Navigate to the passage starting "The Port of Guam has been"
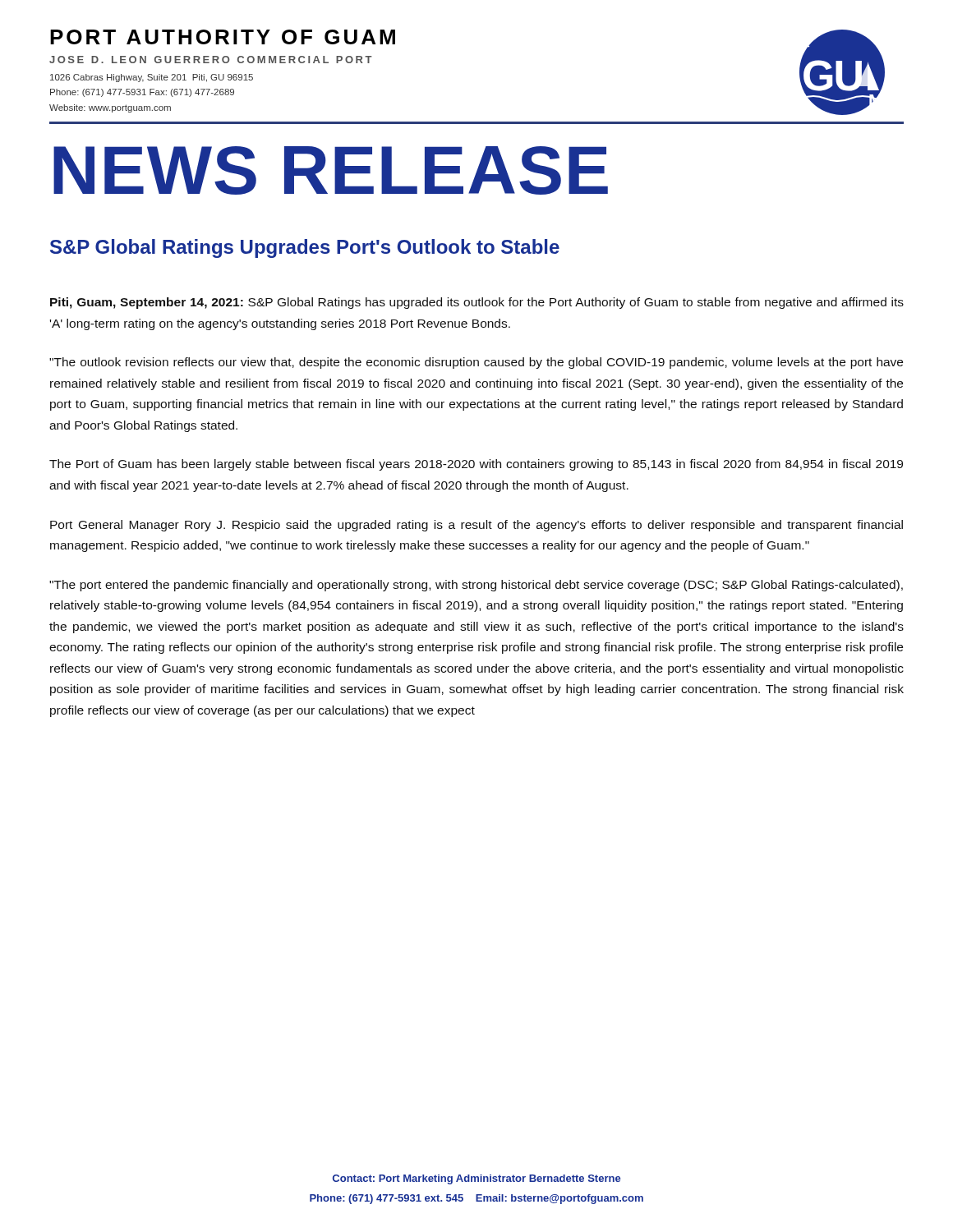953x1232 pixels. pyautogui.click(x=476, y=474)
